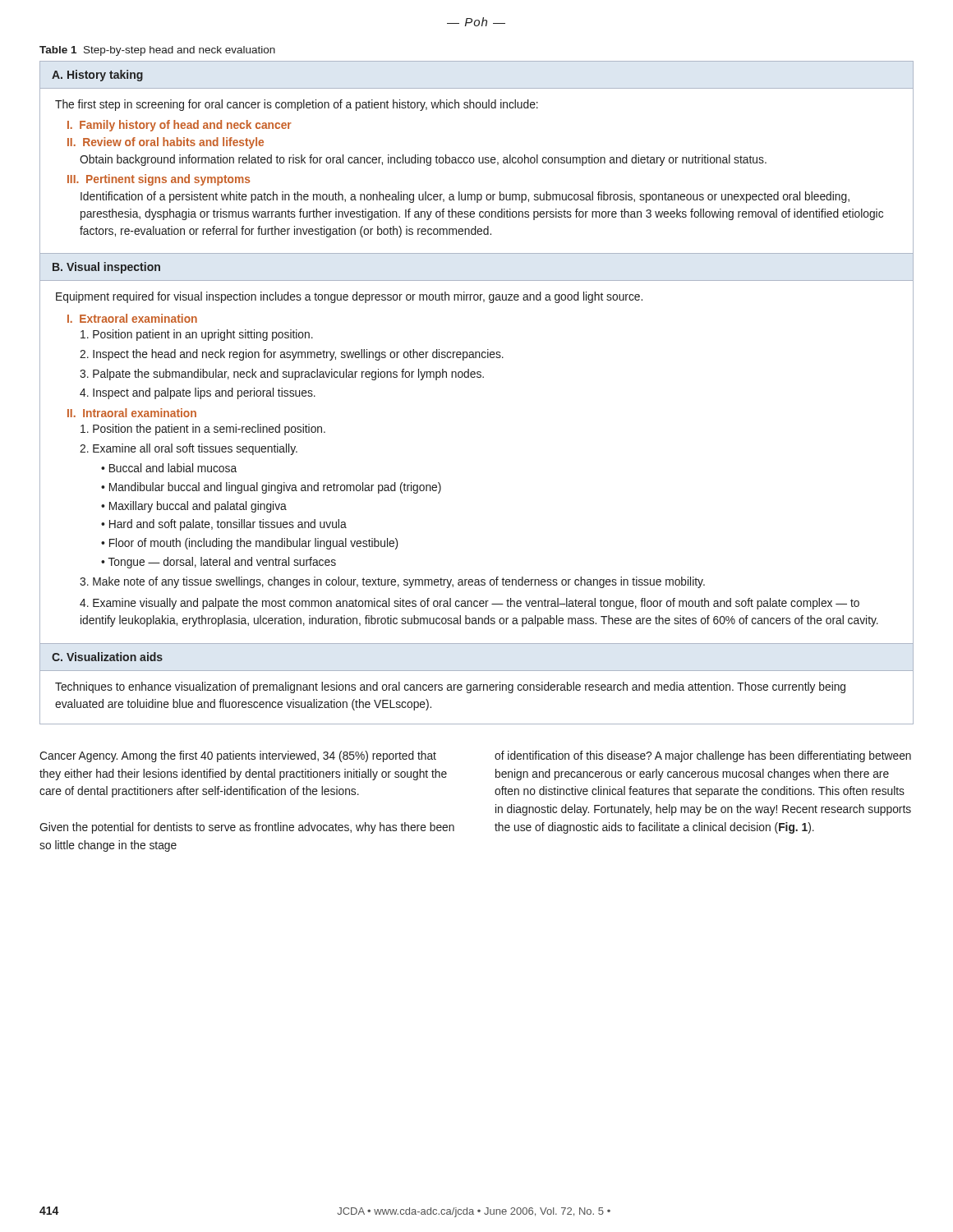Select the text starting "• Maxillary buccal"
953x1232 pixels.
tap(194, 506)
